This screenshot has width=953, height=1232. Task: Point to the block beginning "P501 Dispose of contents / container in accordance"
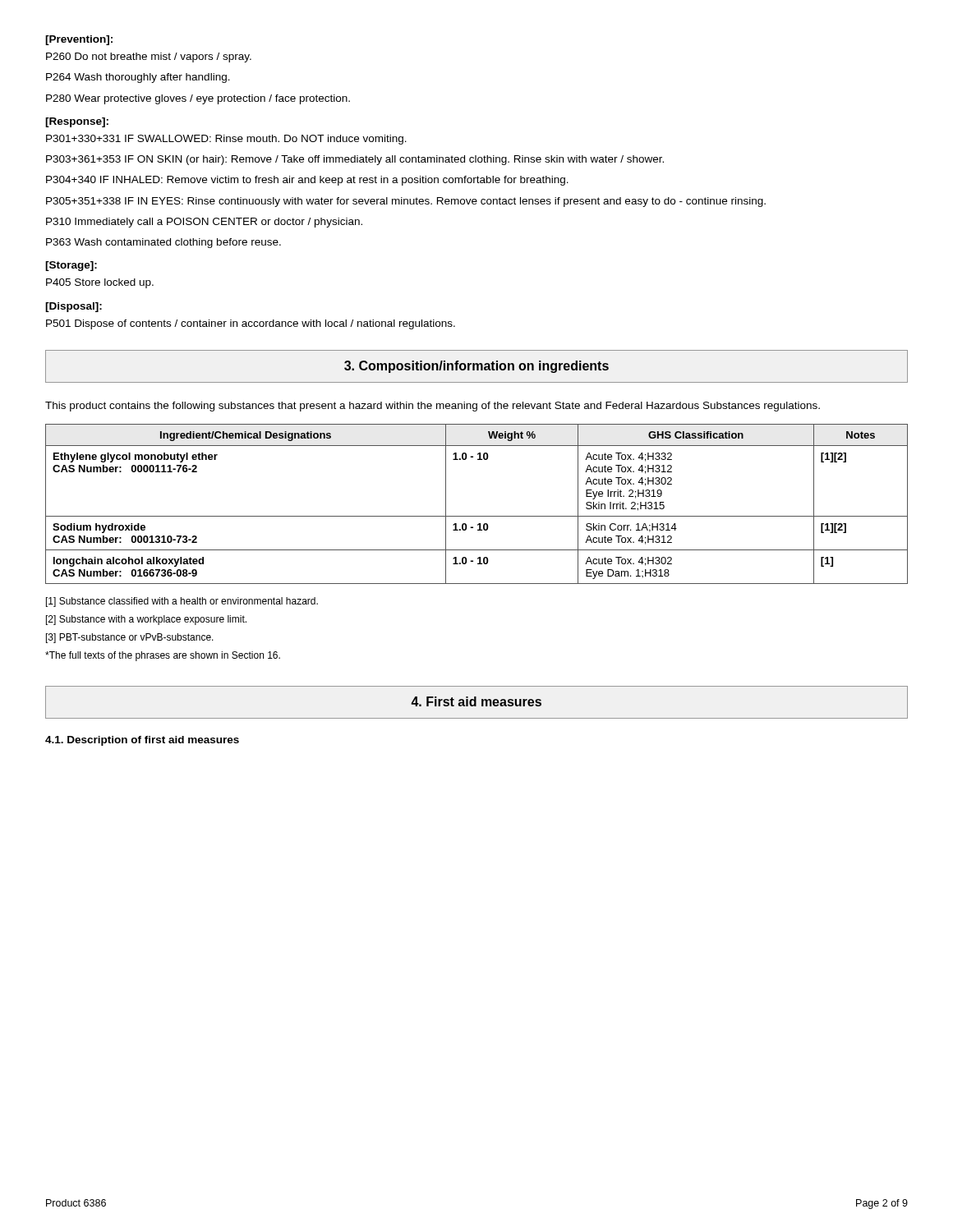click(x=250, y=323)
